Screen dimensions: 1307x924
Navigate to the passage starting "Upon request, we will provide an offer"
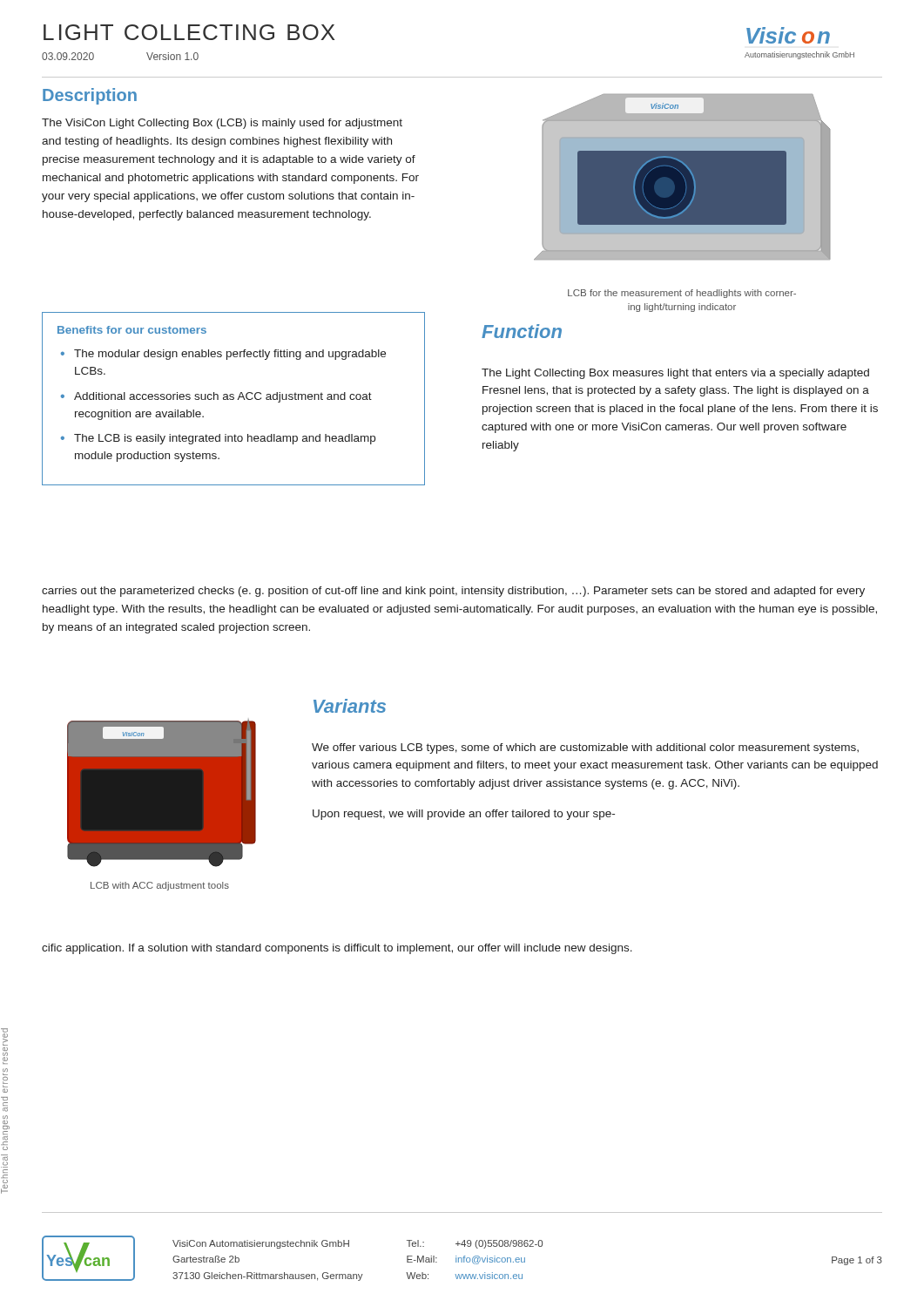tap(464, 813)
